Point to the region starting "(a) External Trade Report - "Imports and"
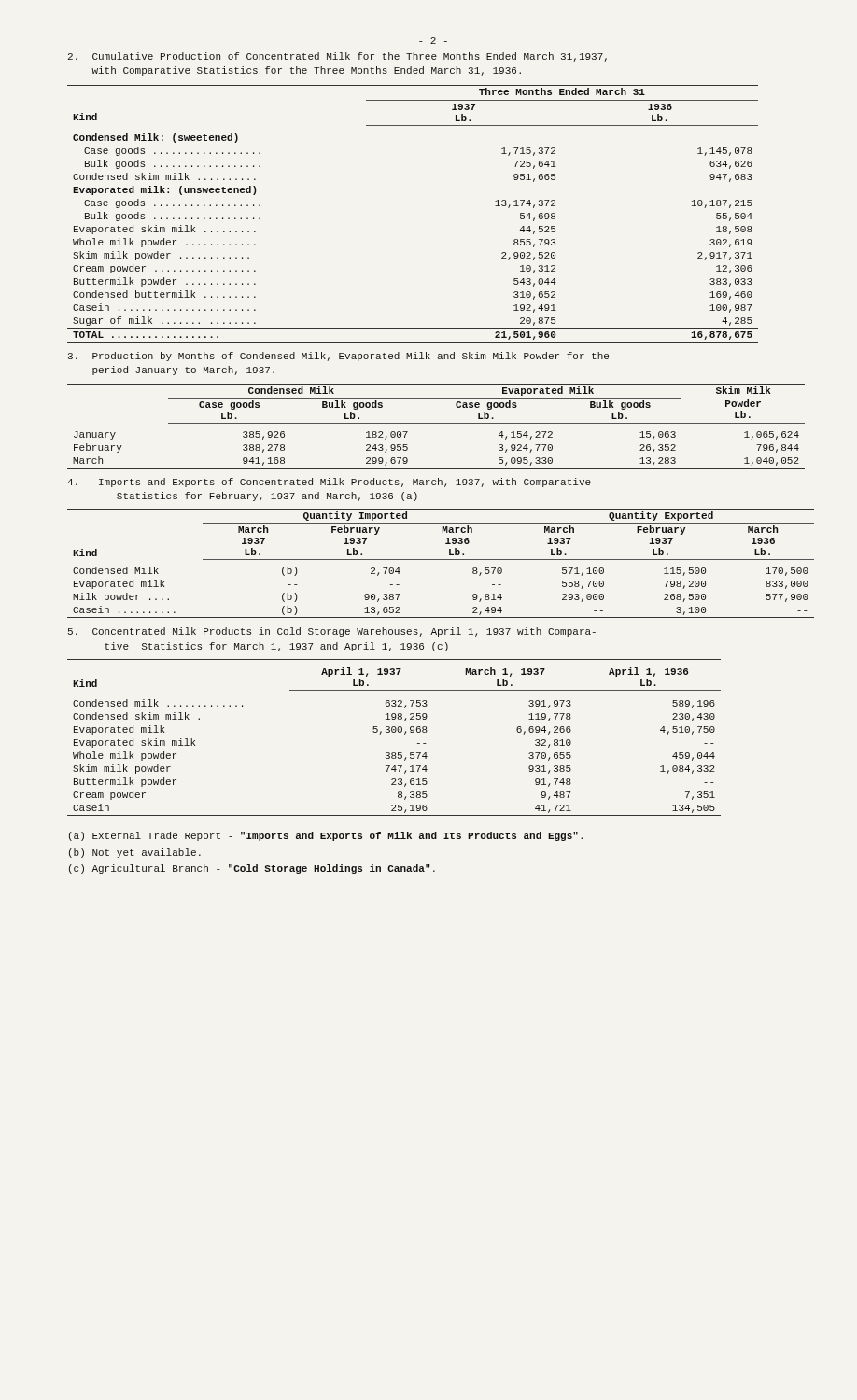The height and width of the screenshot is (1400, 857). coord(326,836)
